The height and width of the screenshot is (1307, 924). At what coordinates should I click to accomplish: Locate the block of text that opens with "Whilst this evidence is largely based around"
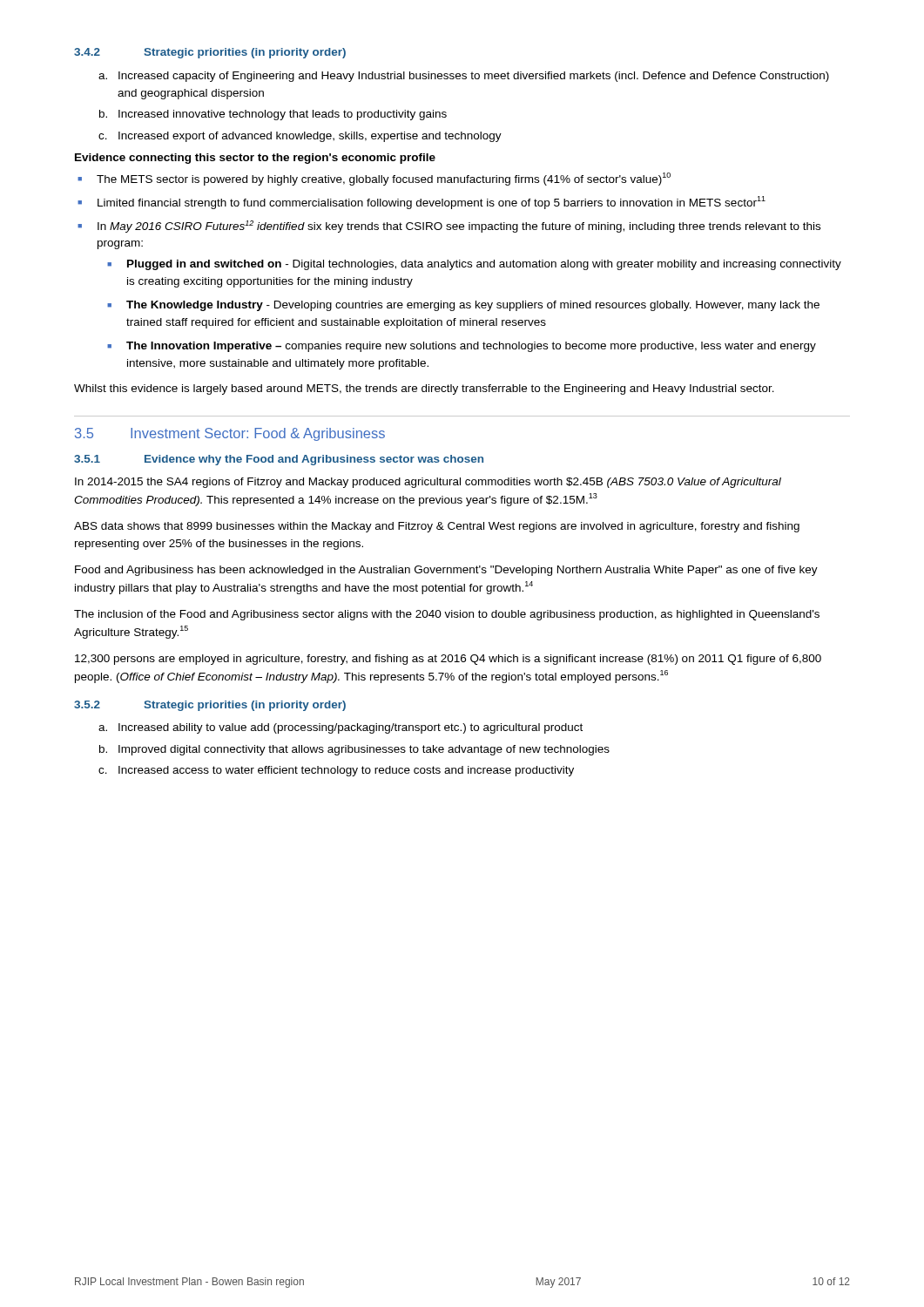tap(424, 388)
